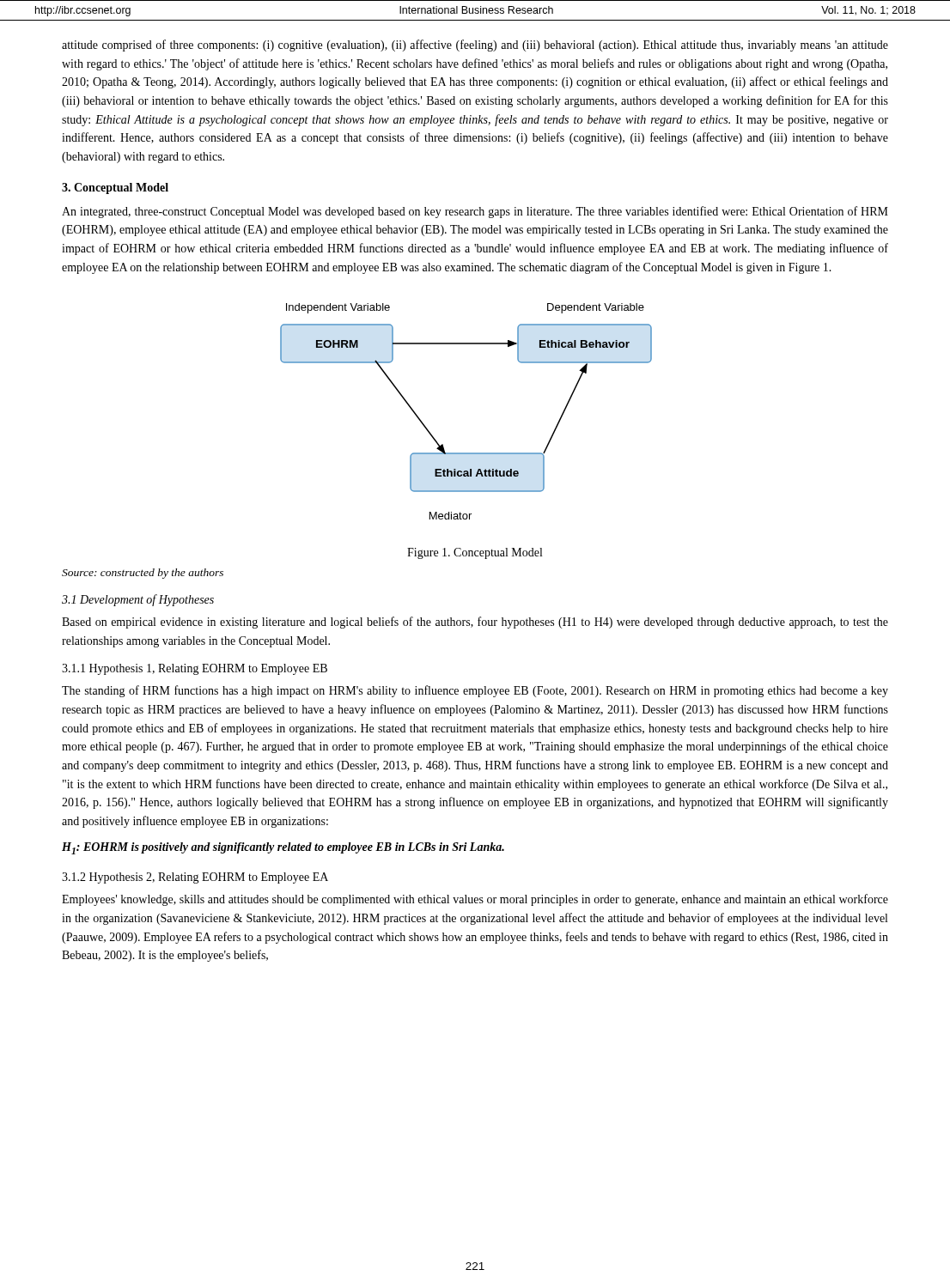Where is the section header that starts "3.1 Development of"?

(x=138, y=599)
